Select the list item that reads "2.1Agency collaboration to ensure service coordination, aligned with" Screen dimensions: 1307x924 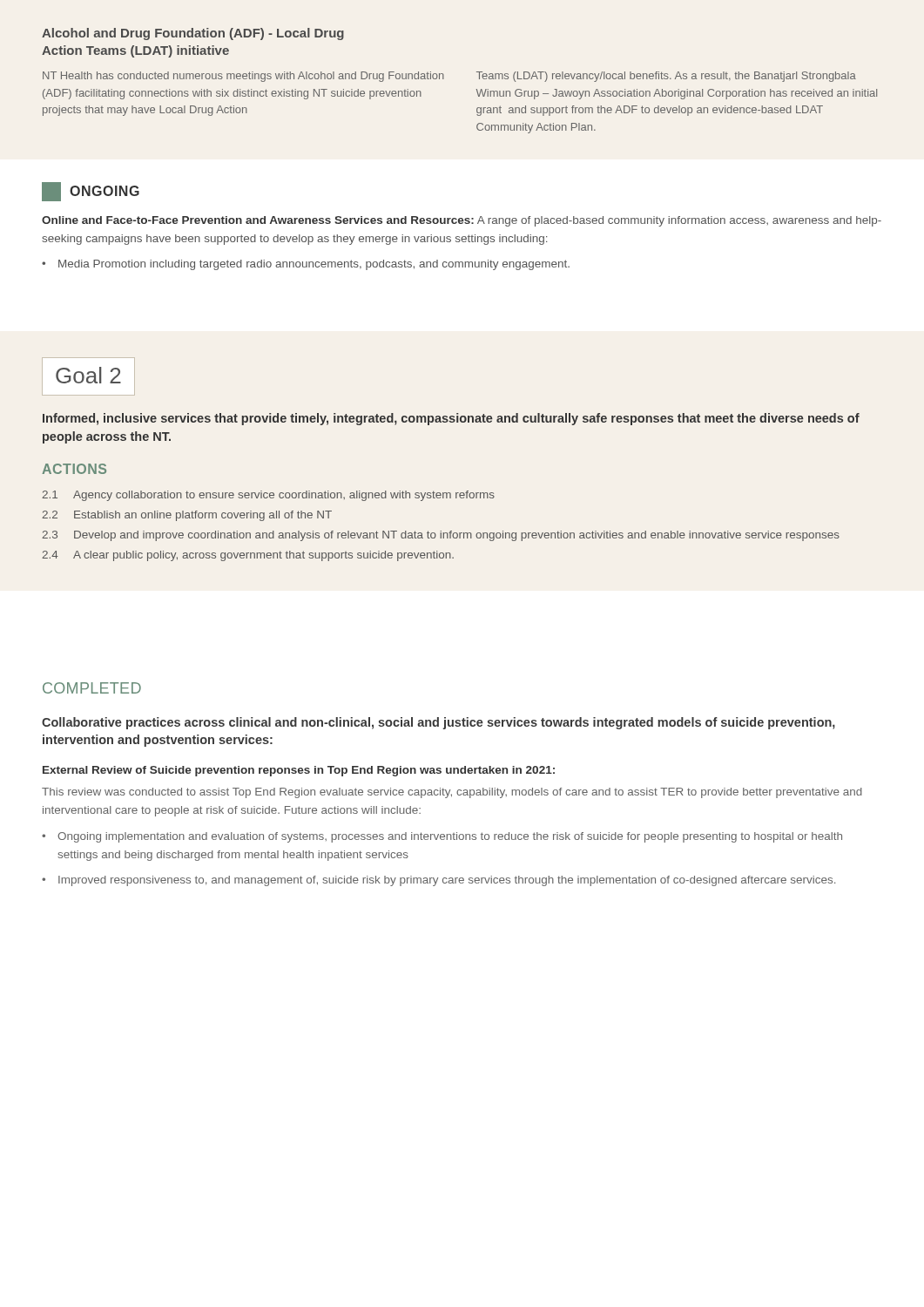(x=268, y=495)
